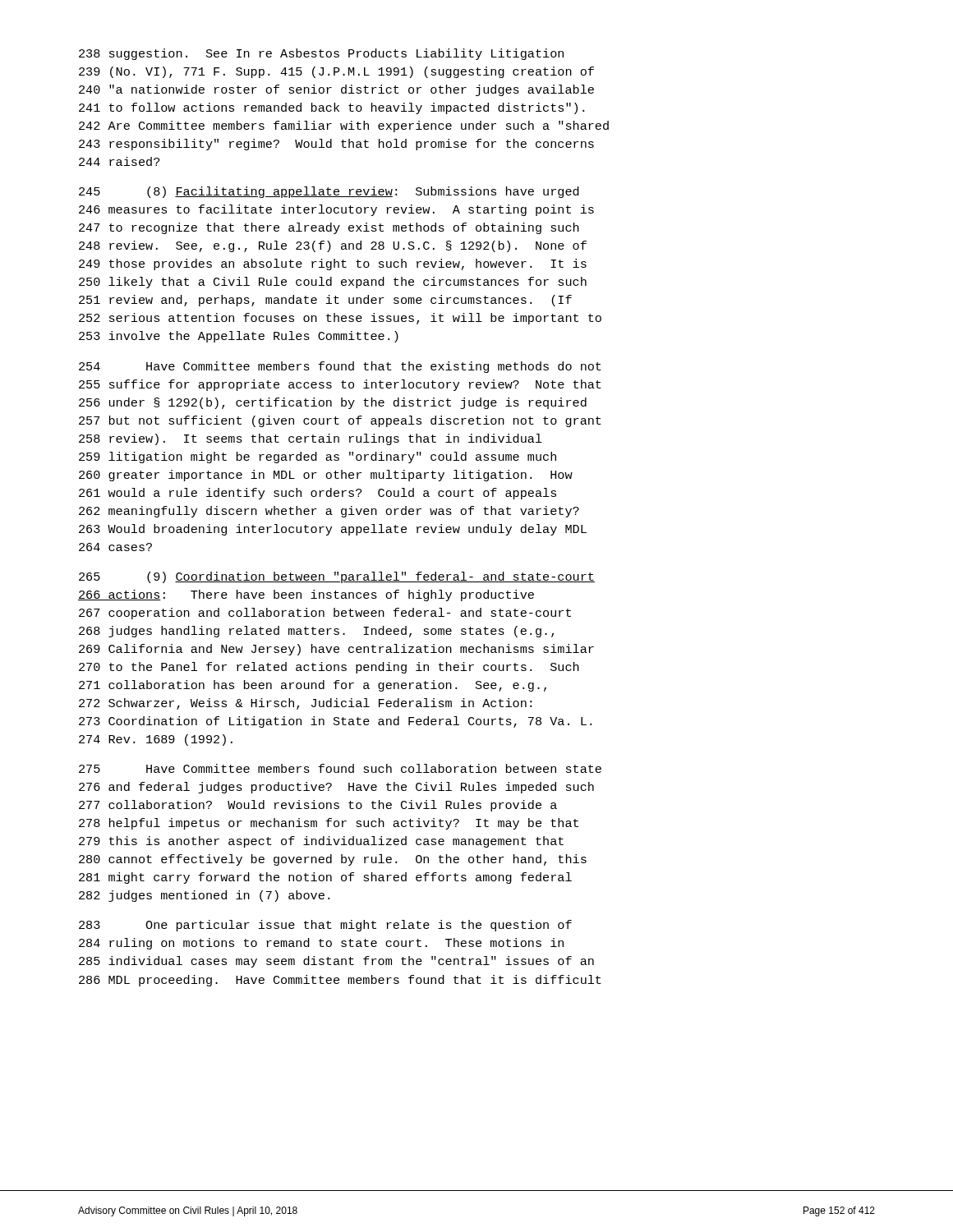The width and height of the screenshot is (953, 1232).
Task: Select the passage starting "245 (8) Facilitating appellate review:"
Action: coord(340,265)
